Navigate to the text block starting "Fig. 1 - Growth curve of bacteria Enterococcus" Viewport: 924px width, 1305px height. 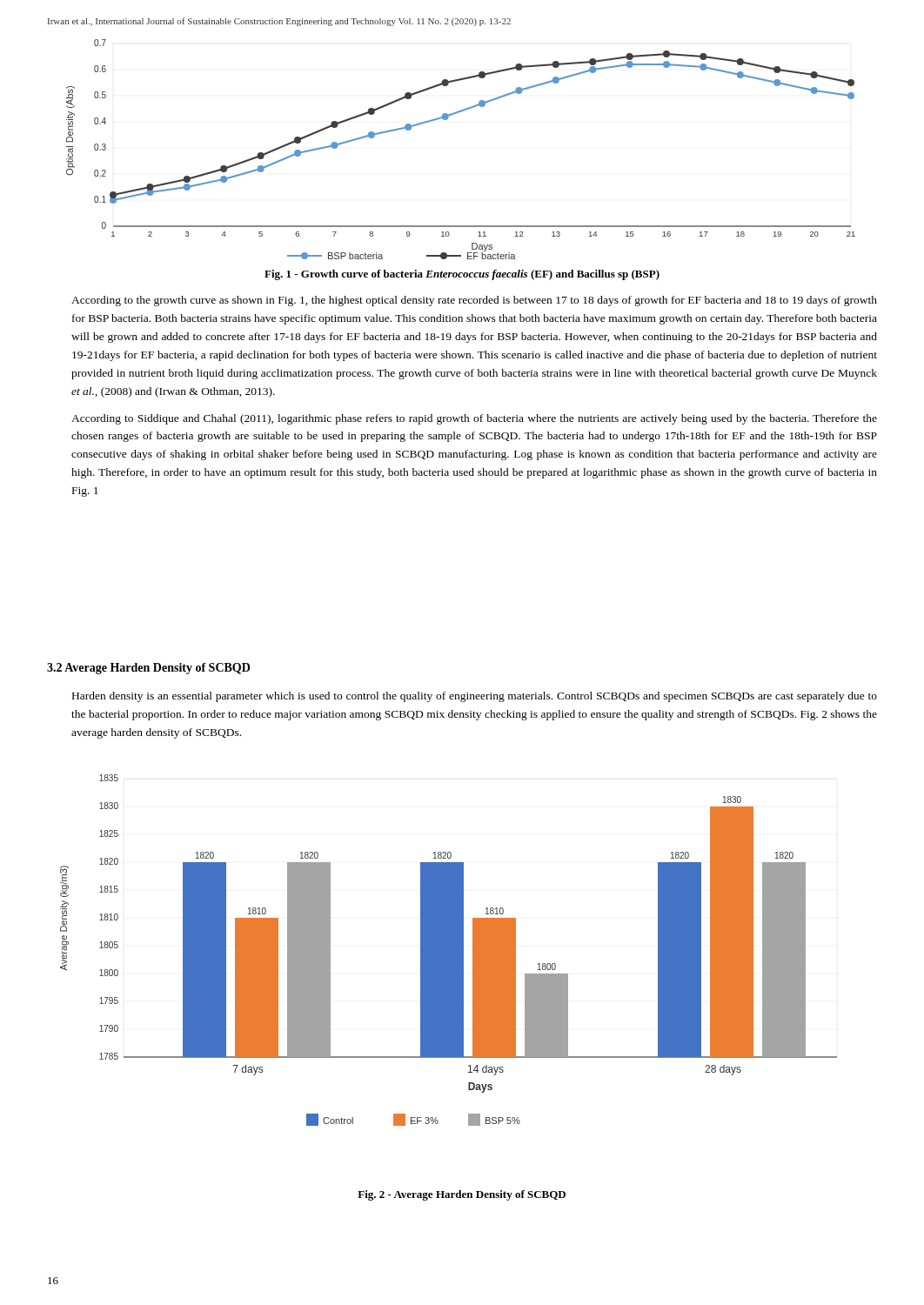(x=462, y=274)
